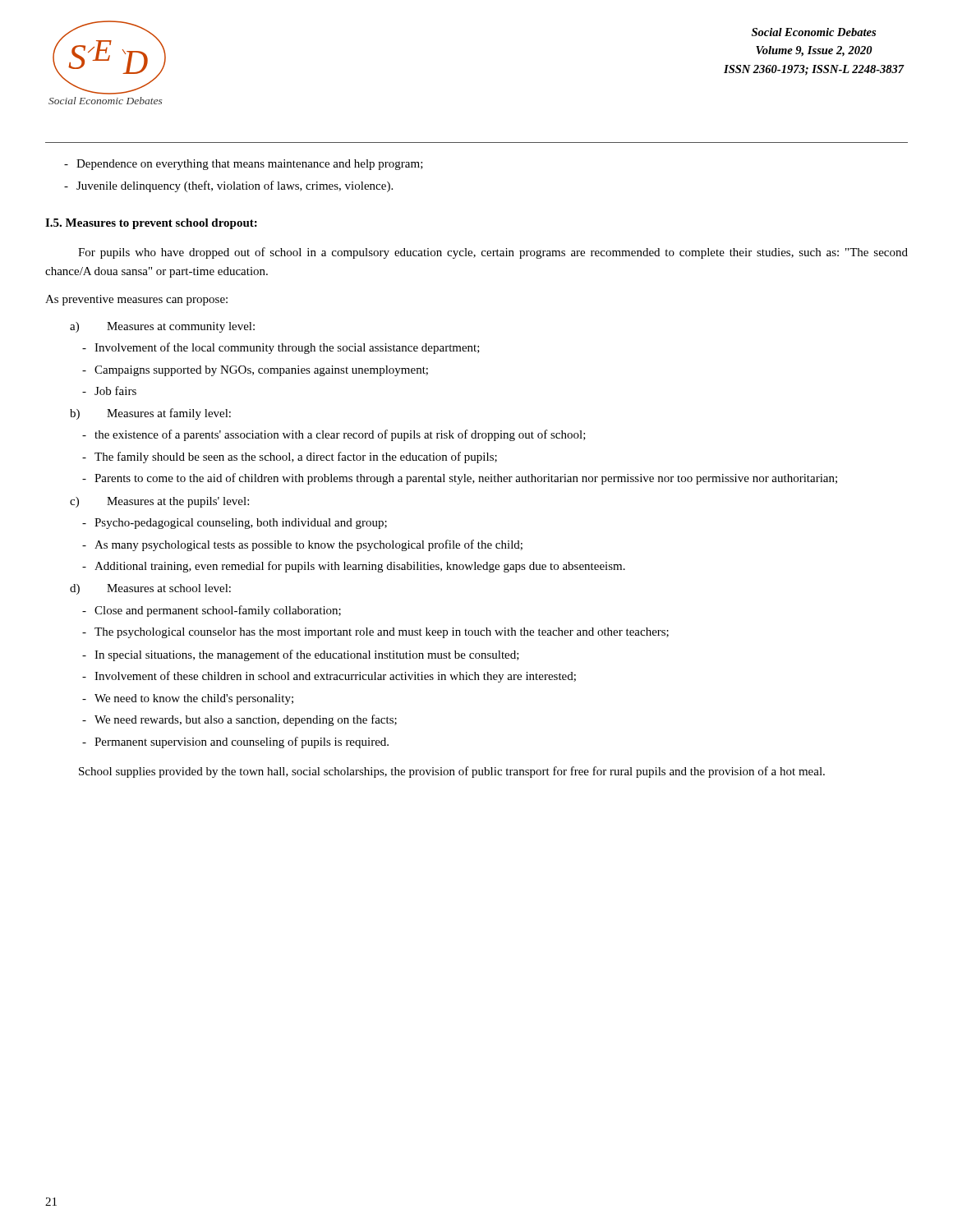
Task: Select the element starting "- Involvement of the local community through"
Action: [263, 348]
